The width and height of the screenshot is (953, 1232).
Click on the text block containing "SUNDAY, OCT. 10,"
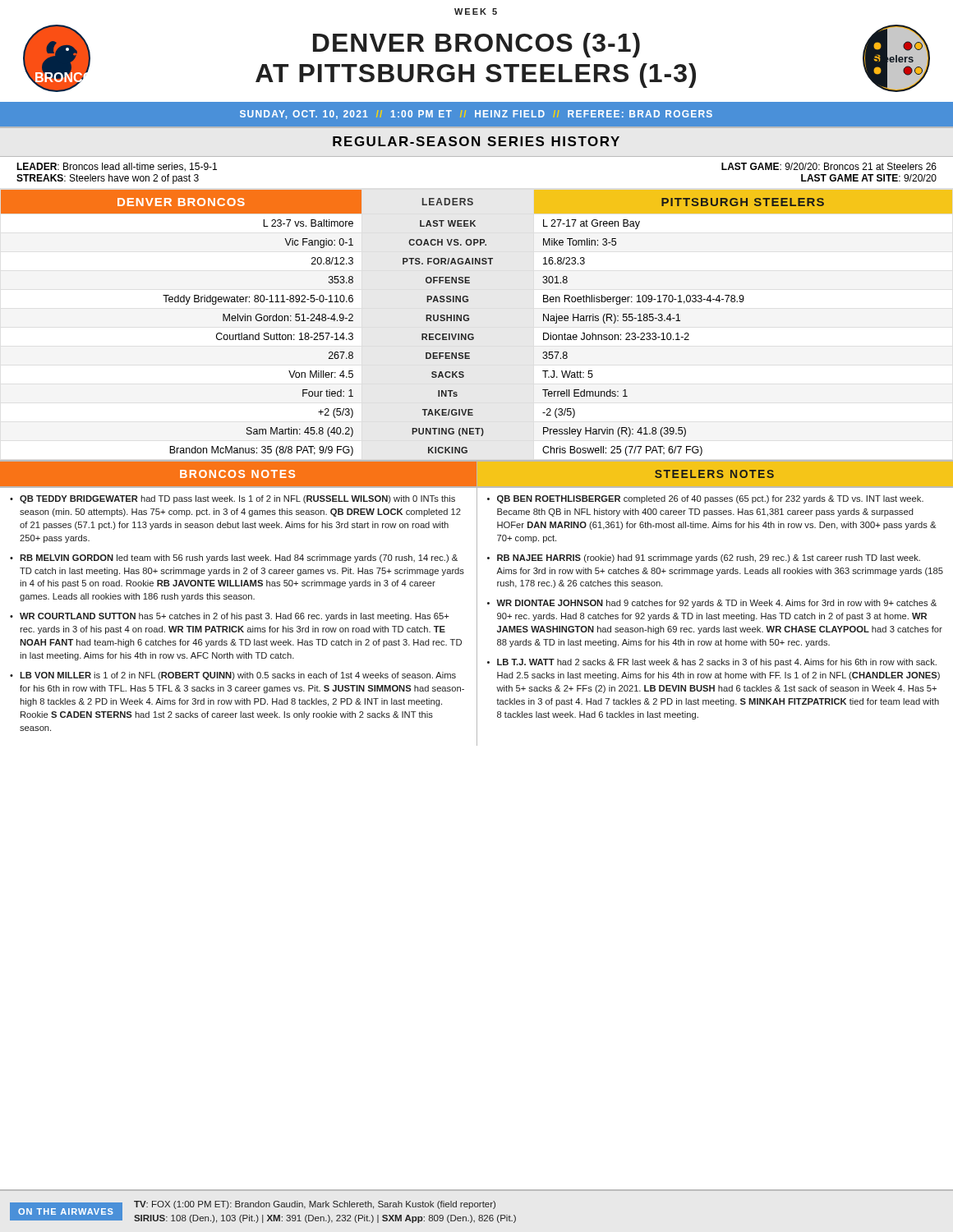(476, 114)
